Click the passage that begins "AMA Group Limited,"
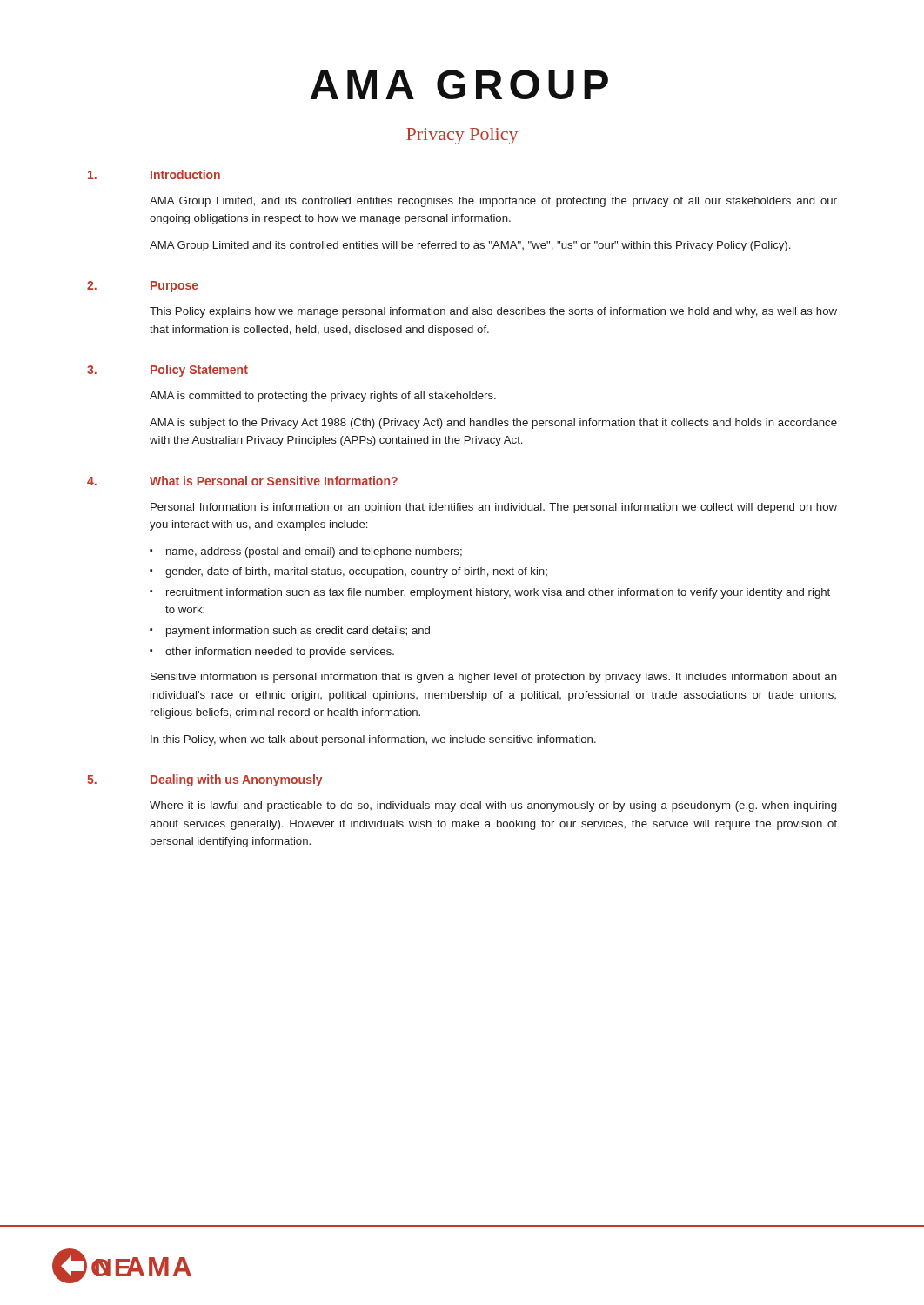This screenshot has height=1305, width=924. (493, 210)
